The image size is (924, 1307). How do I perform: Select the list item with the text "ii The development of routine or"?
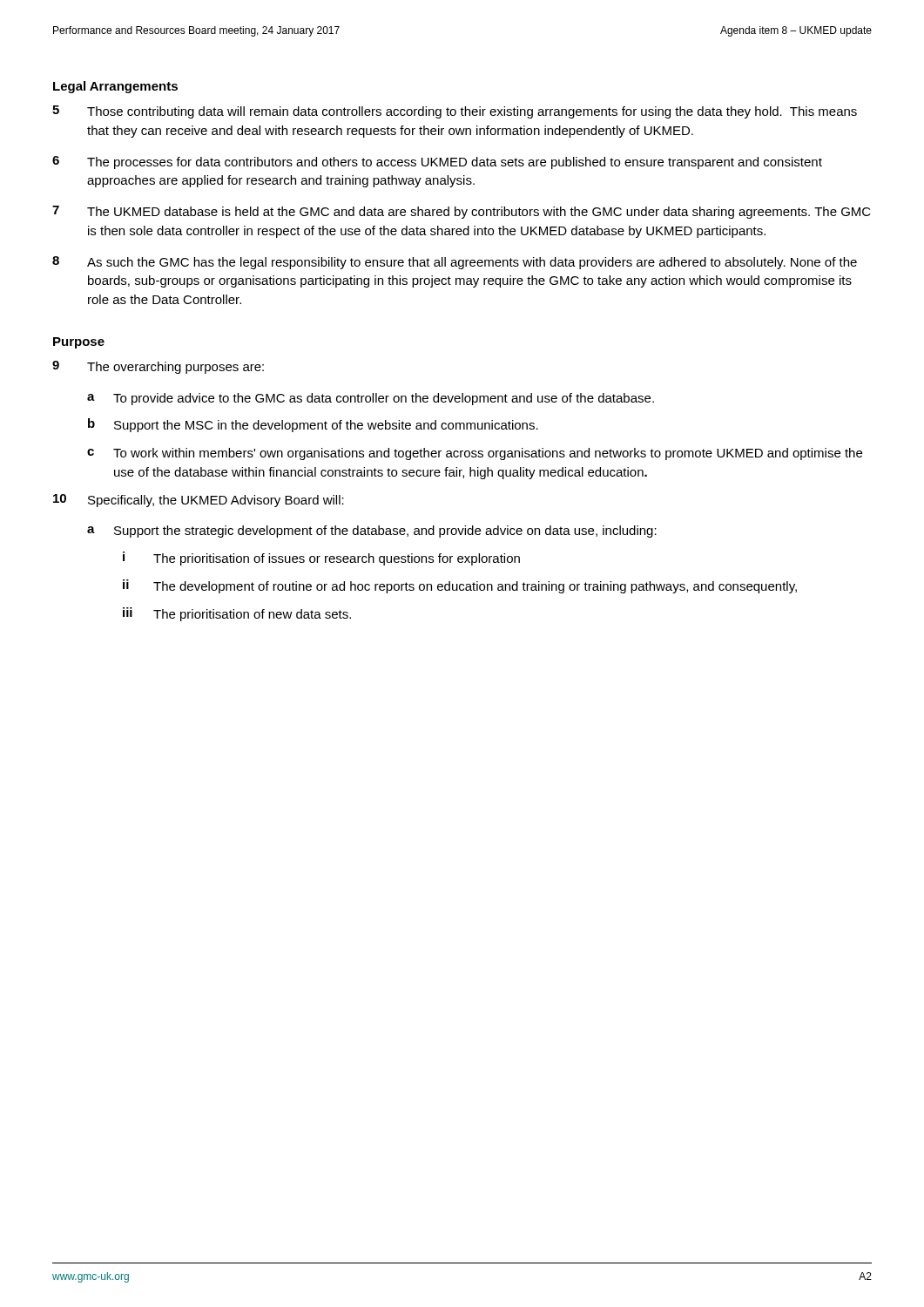497,586
